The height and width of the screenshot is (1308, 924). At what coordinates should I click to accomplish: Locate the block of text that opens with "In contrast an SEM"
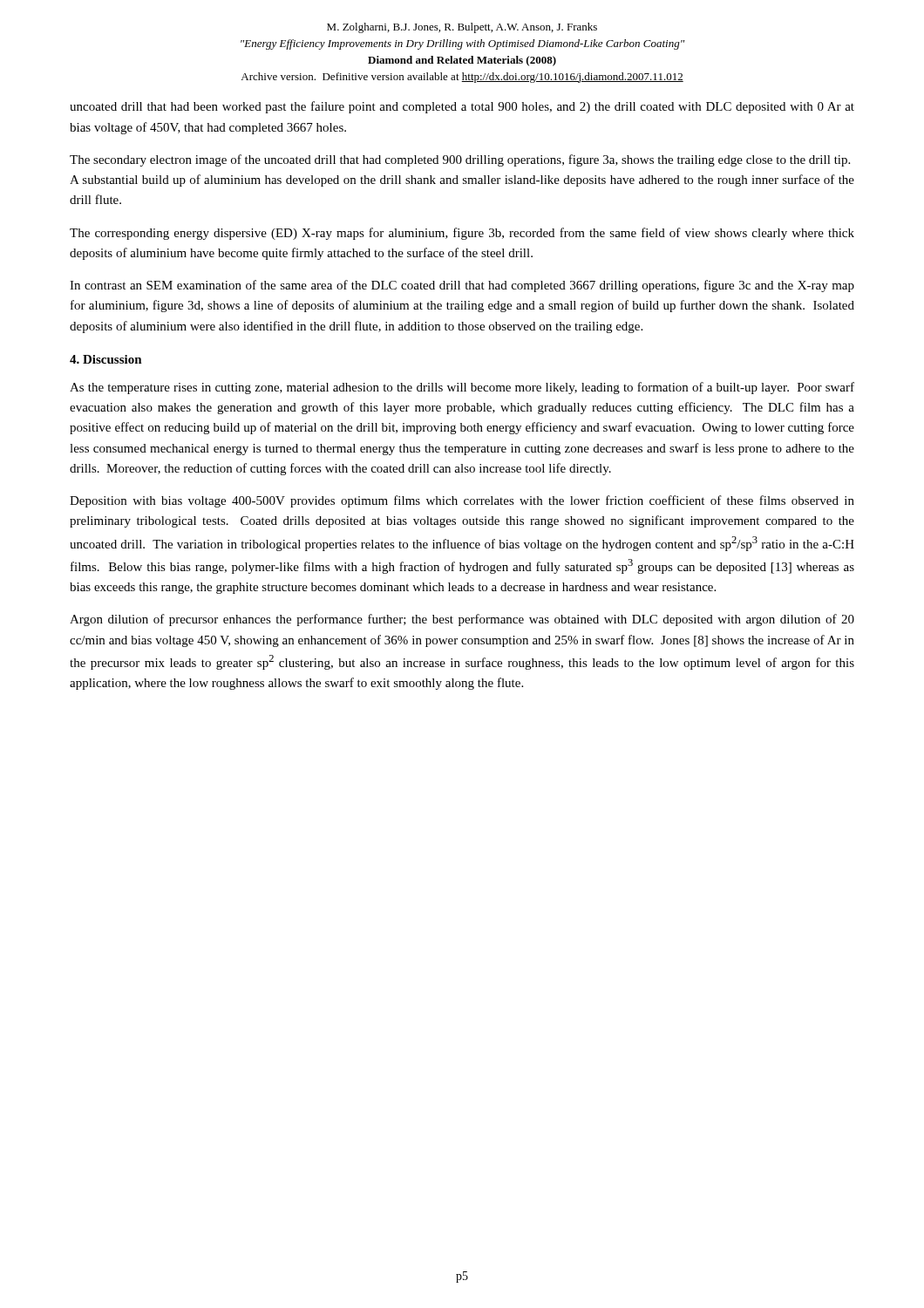[x=462, y=306]
